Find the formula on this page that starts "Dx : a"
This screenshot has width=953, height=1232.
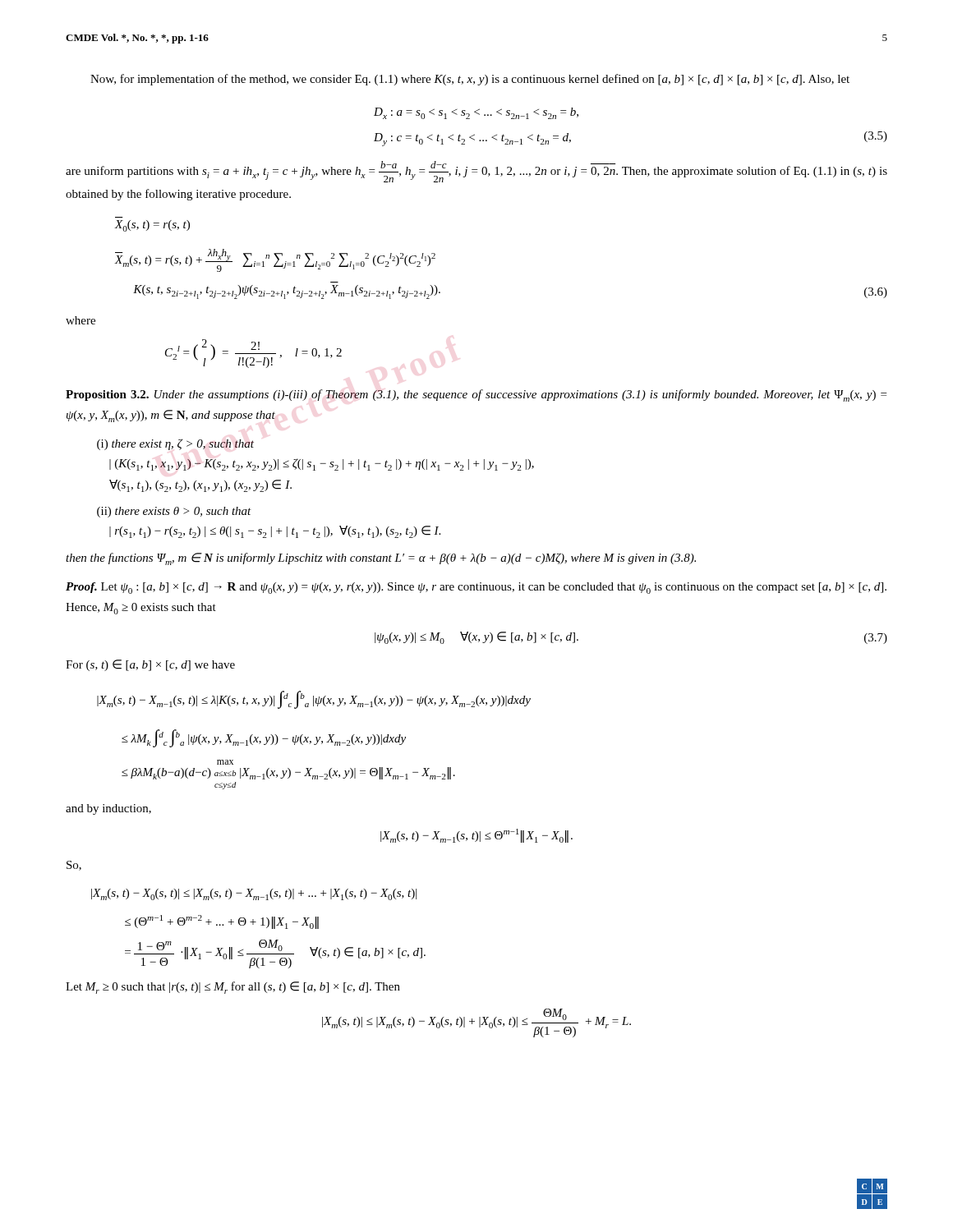(476, 113)
